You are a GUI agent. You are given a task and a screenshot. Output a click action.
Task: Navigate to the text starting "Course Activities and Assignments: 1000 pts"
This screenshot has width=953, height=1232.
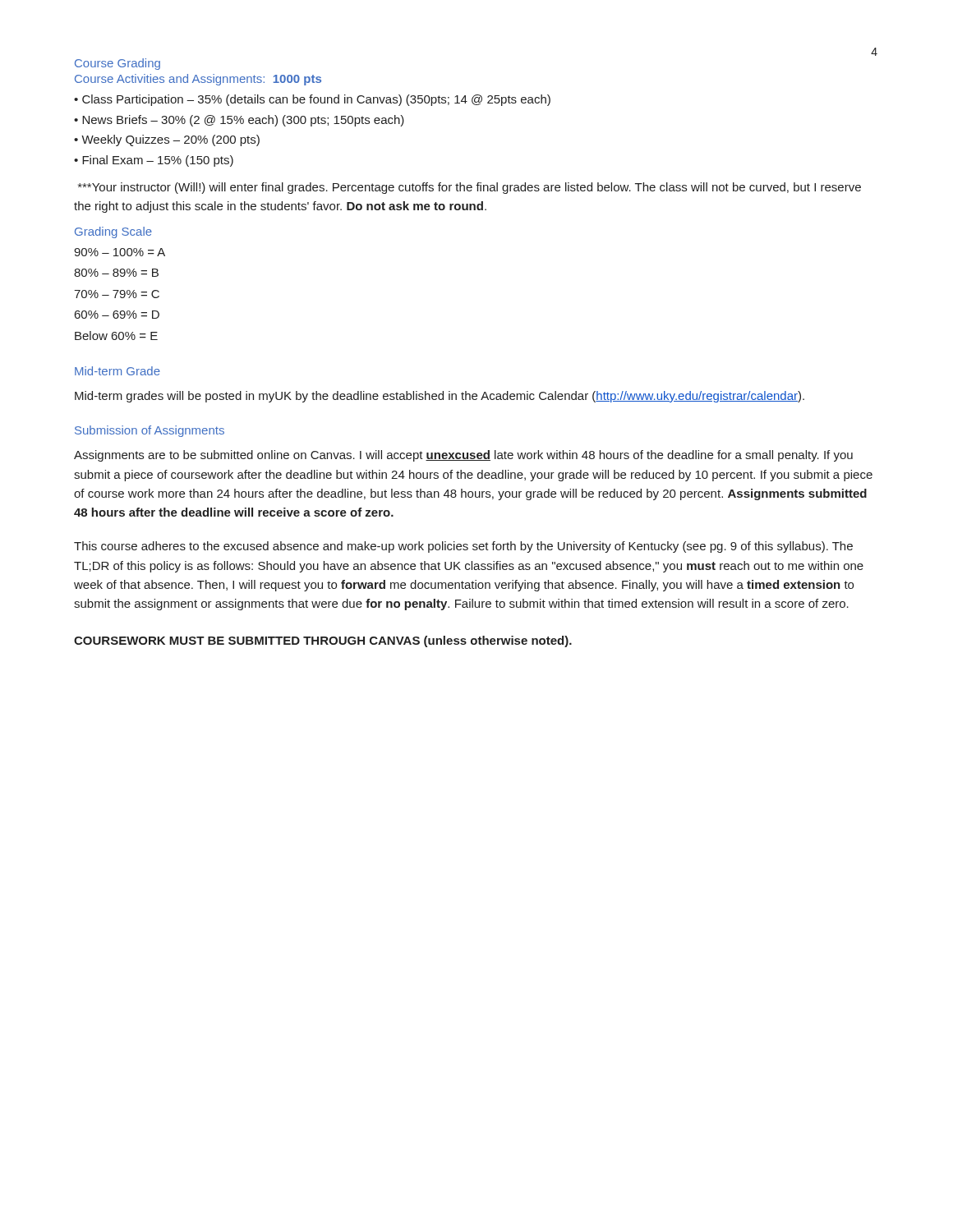(x=198, y=78)
